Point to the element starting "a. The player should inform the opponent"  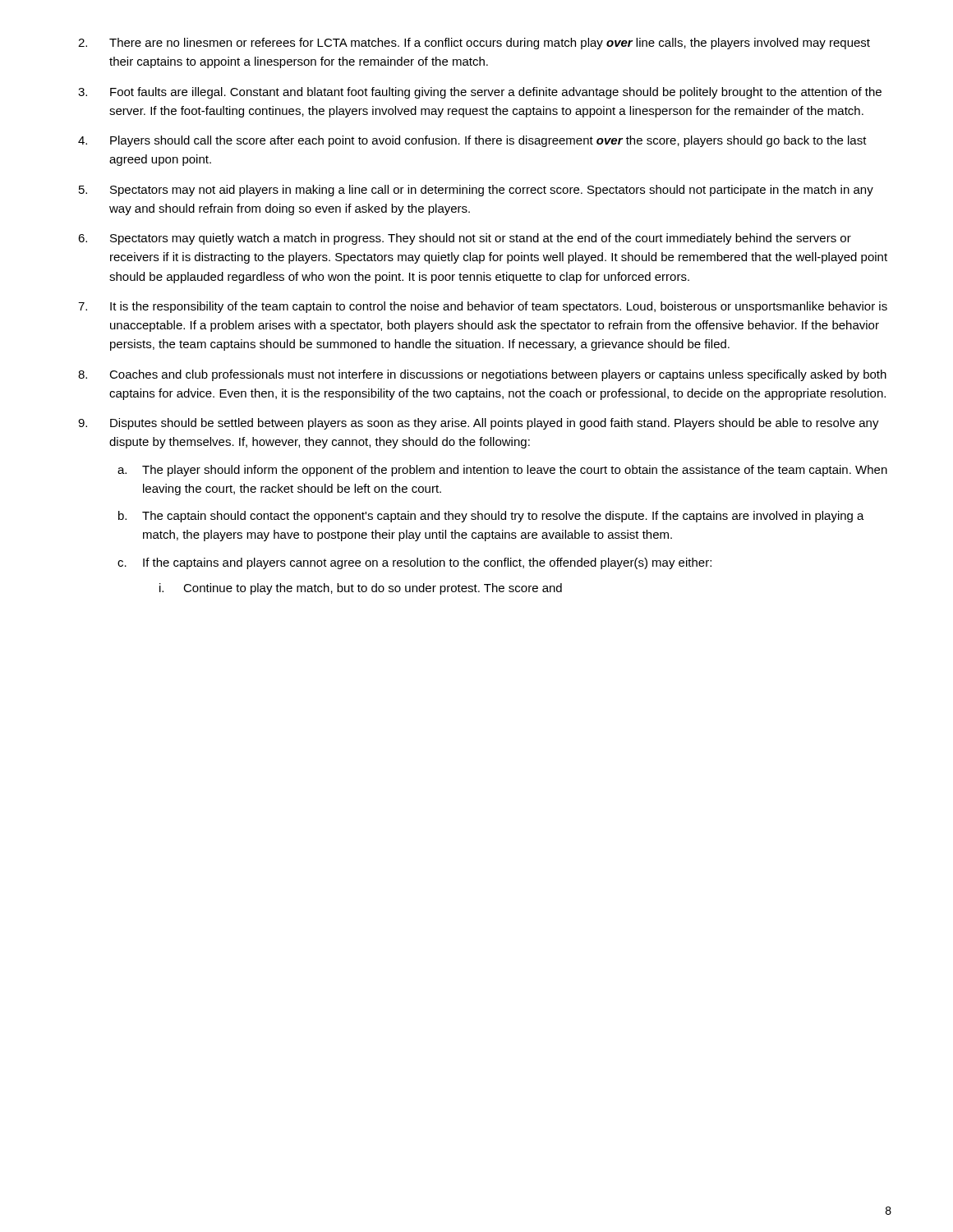(x=504, y=479)
